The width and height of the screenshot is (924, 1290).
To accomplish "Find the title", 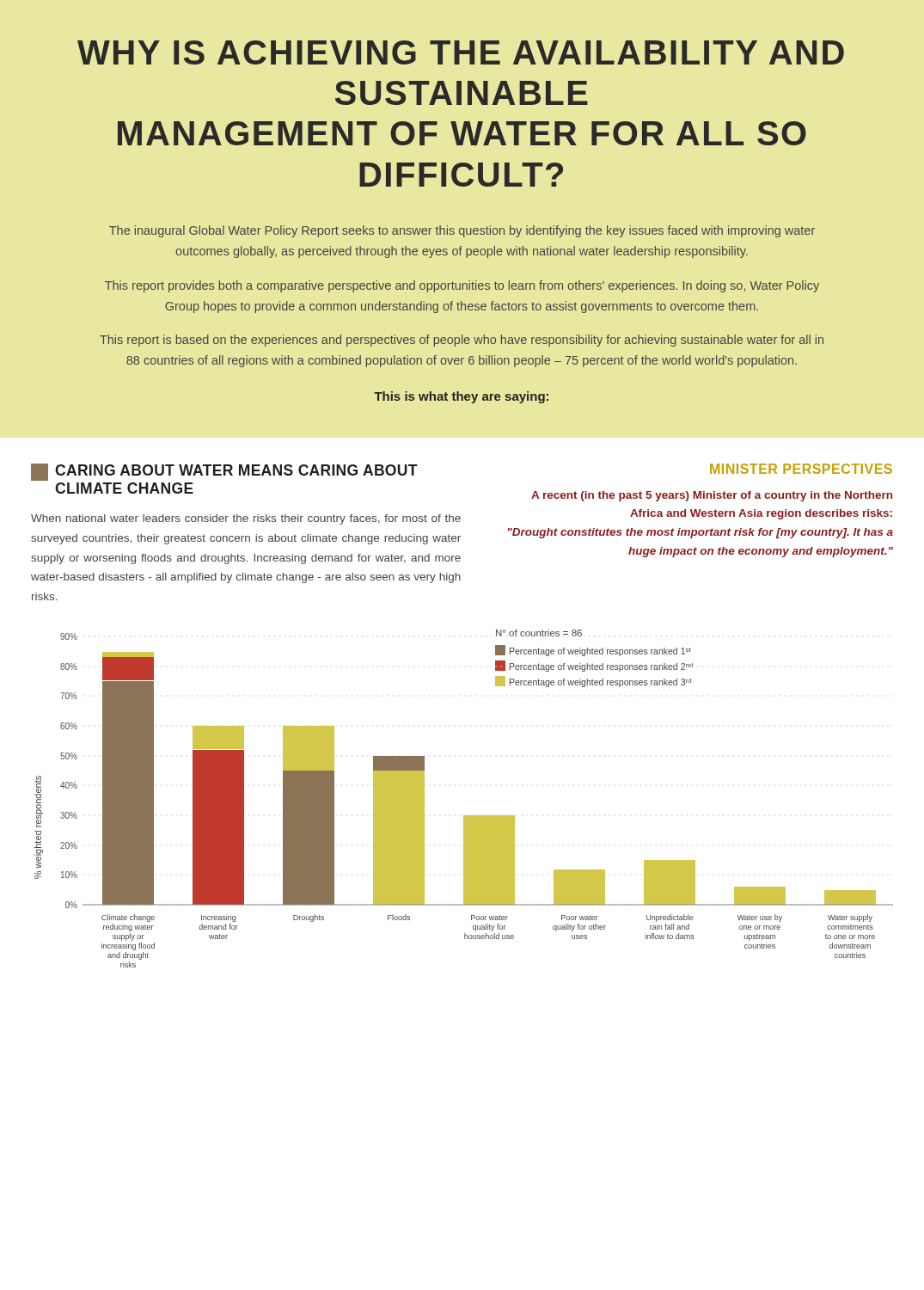I will coord(462,114).
